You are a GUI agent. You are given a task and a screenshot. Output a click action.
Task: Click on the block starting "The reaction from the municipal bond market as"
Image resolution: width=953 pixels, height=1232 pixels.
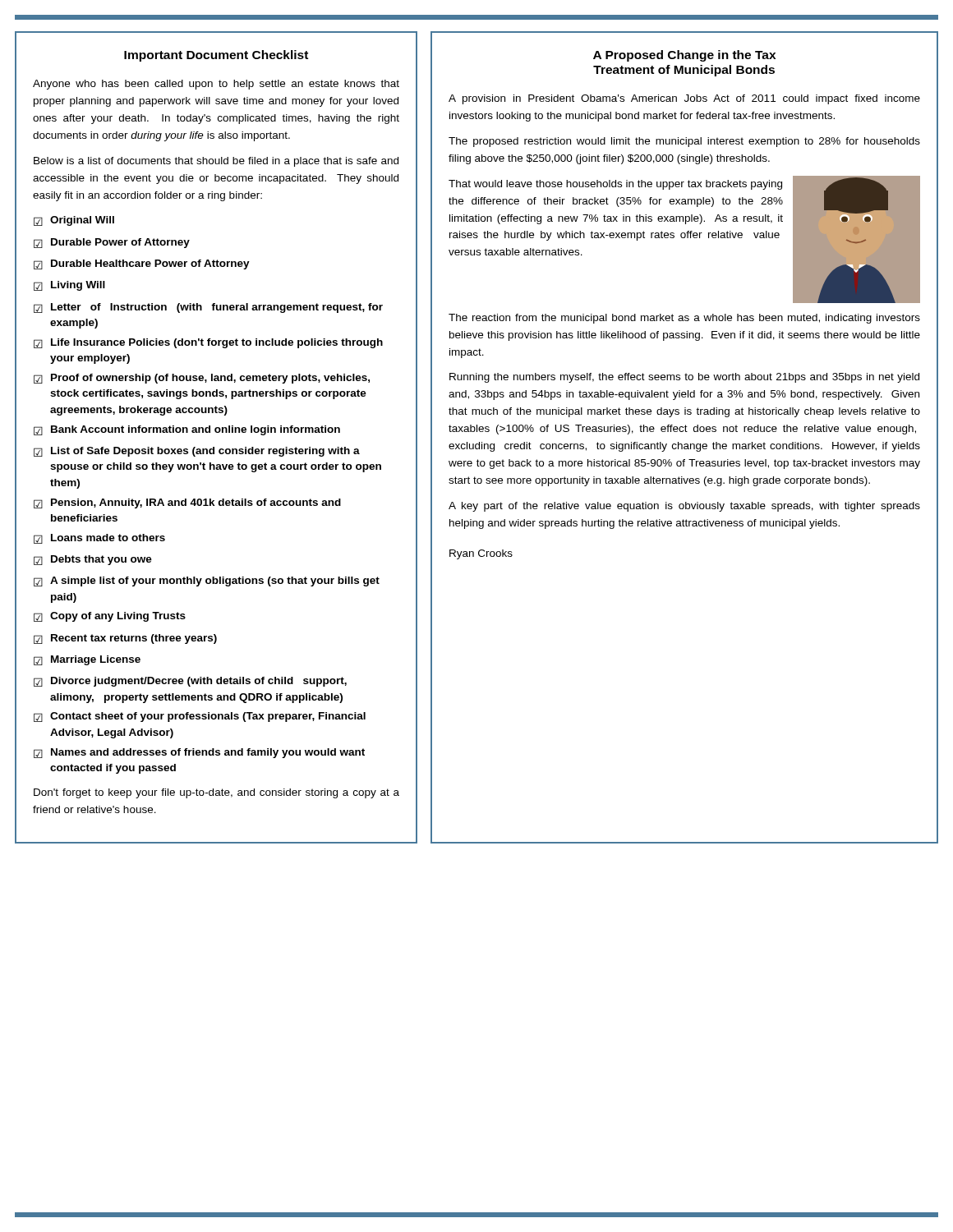pos(684,334)
